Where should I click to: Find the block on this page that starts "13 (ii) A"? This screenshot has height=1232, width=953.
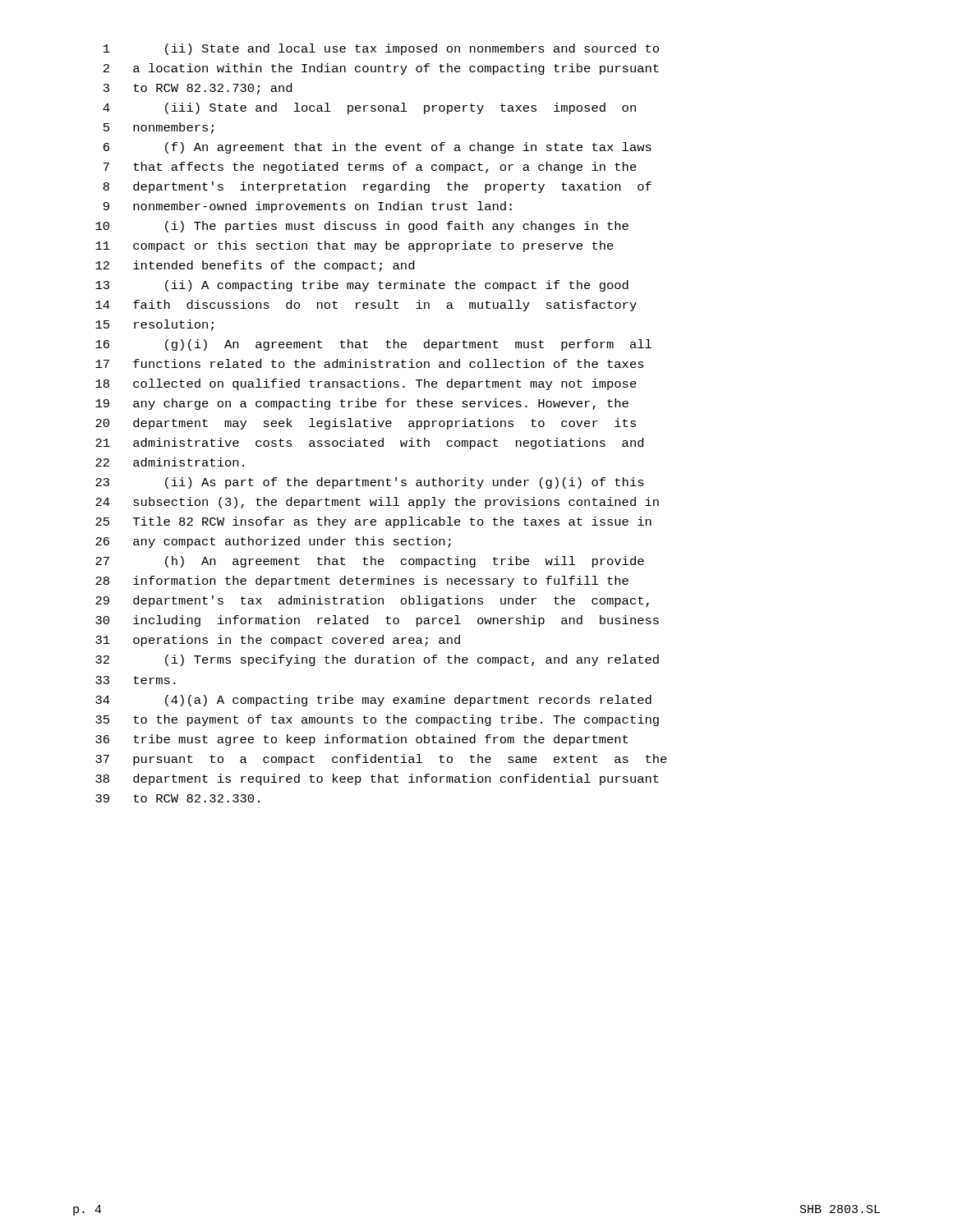pos(351,286)
